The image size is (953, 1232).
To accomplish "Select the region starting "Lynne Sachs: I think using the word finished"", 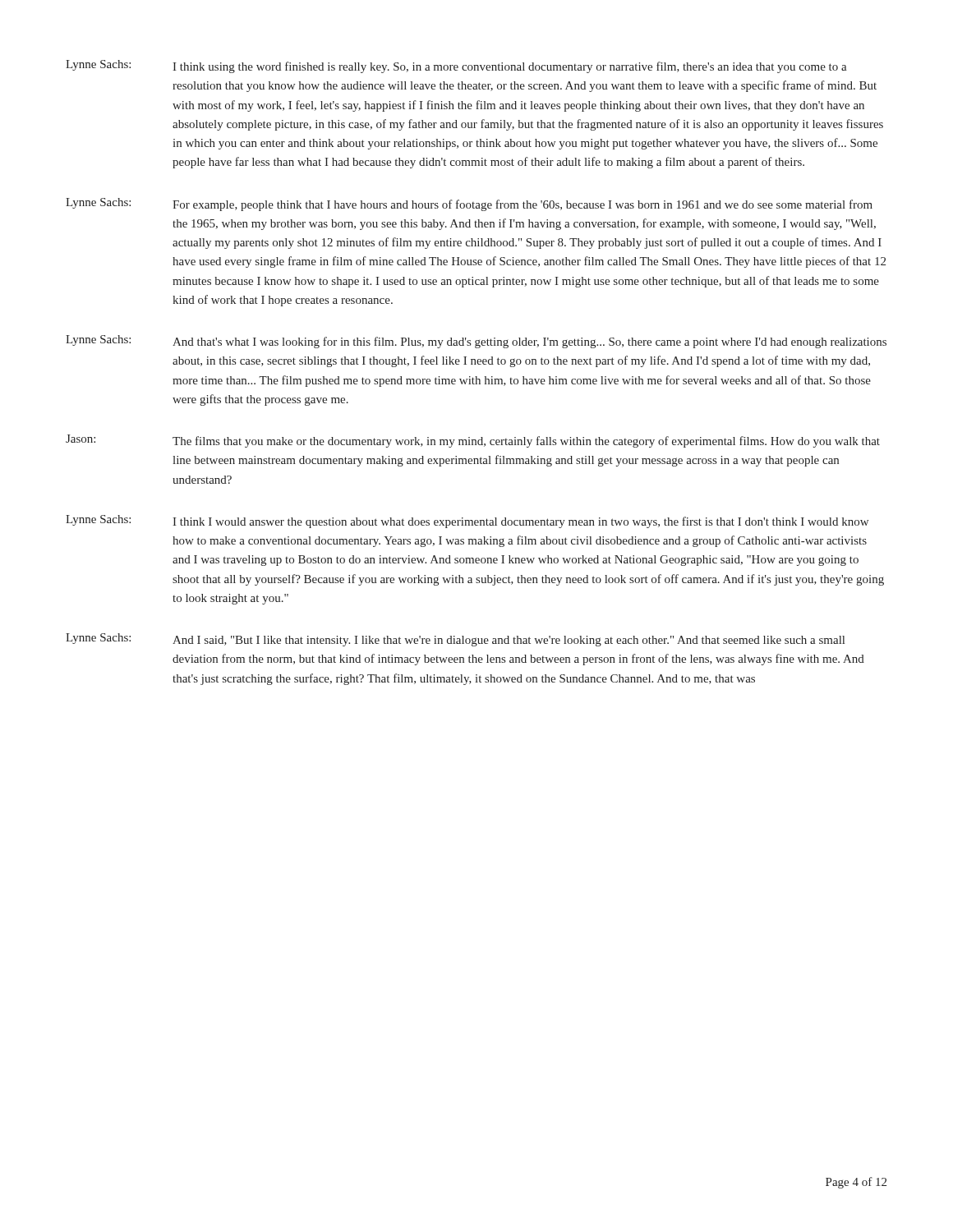I will tap(476, 115).
